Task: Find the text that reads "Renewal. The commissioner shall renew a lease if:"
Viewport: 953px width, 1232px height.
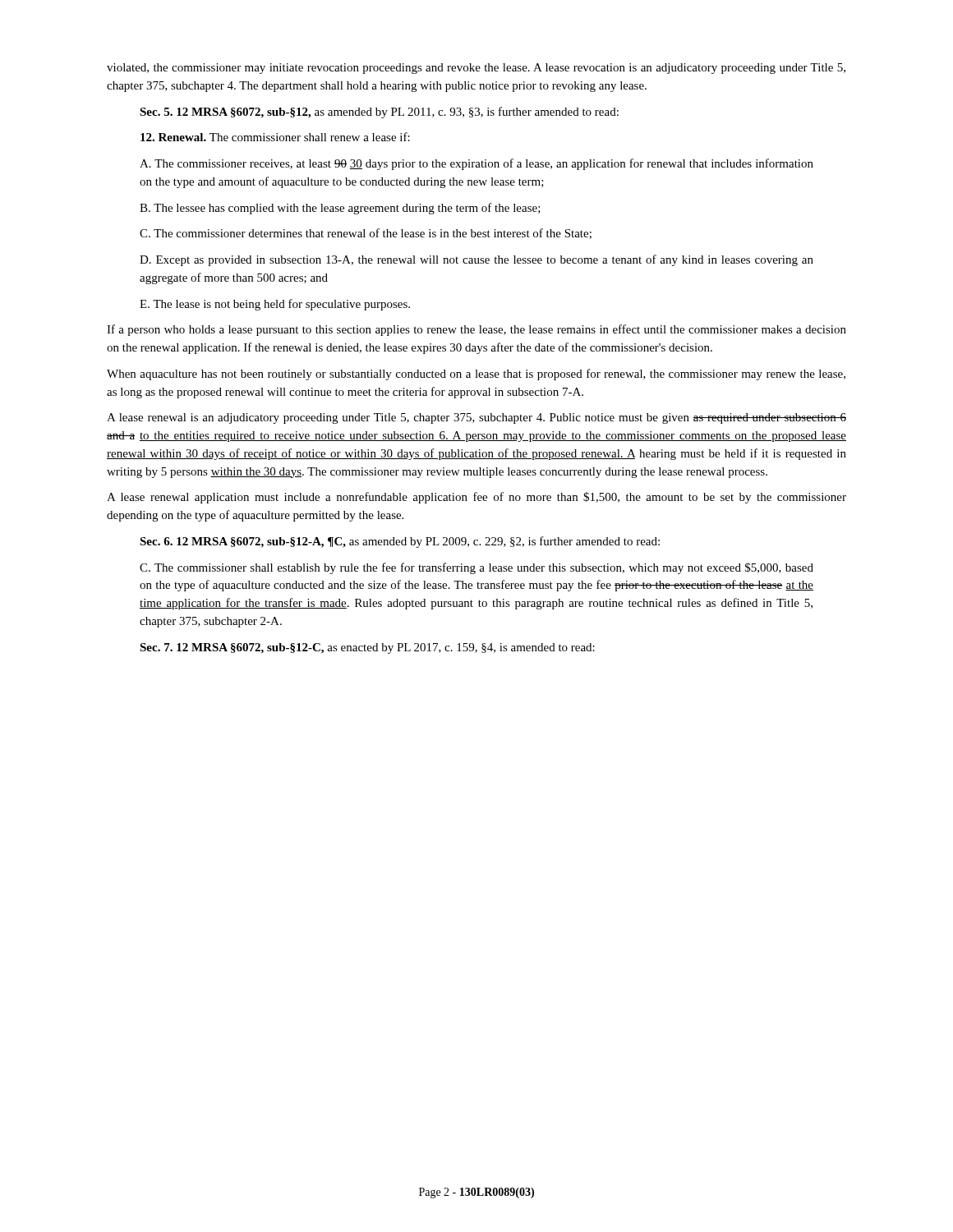Action: click(275, 137)
